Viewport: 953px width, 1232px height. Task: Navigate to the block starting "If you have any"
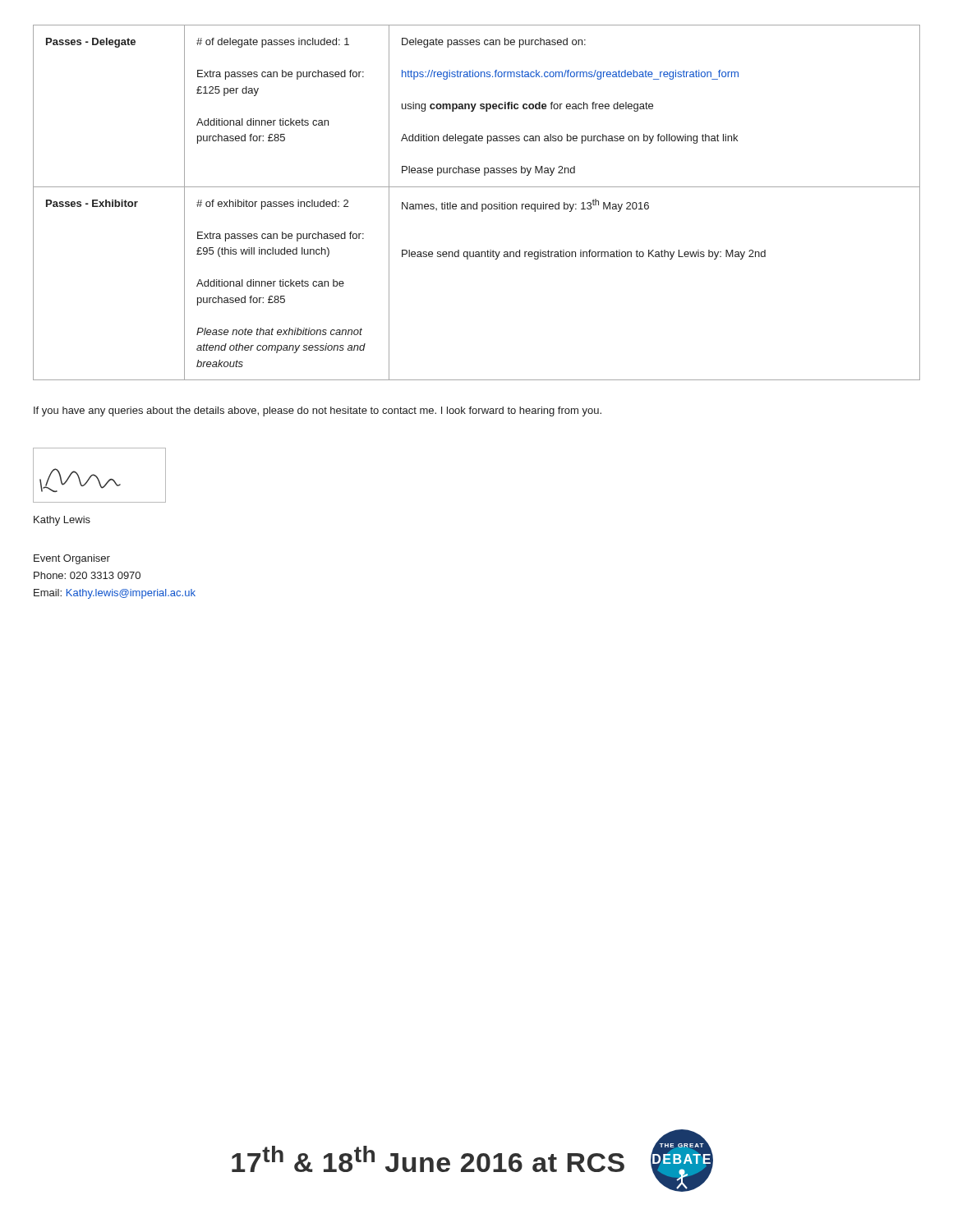tap(318, 410)
